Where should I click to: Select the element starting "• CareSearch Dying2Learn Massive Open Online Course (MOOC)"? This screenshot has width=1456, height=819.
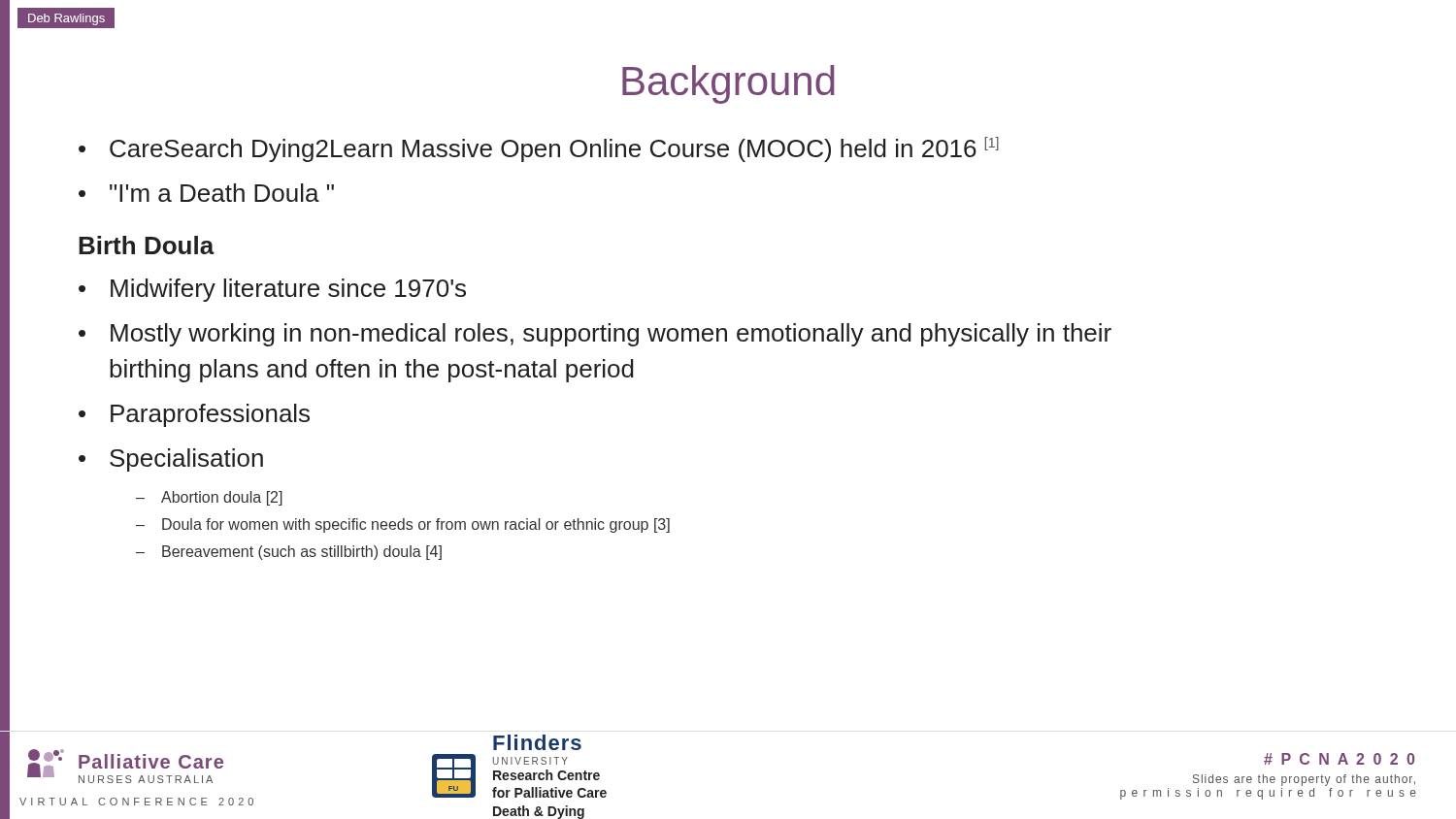pos(538,149)
